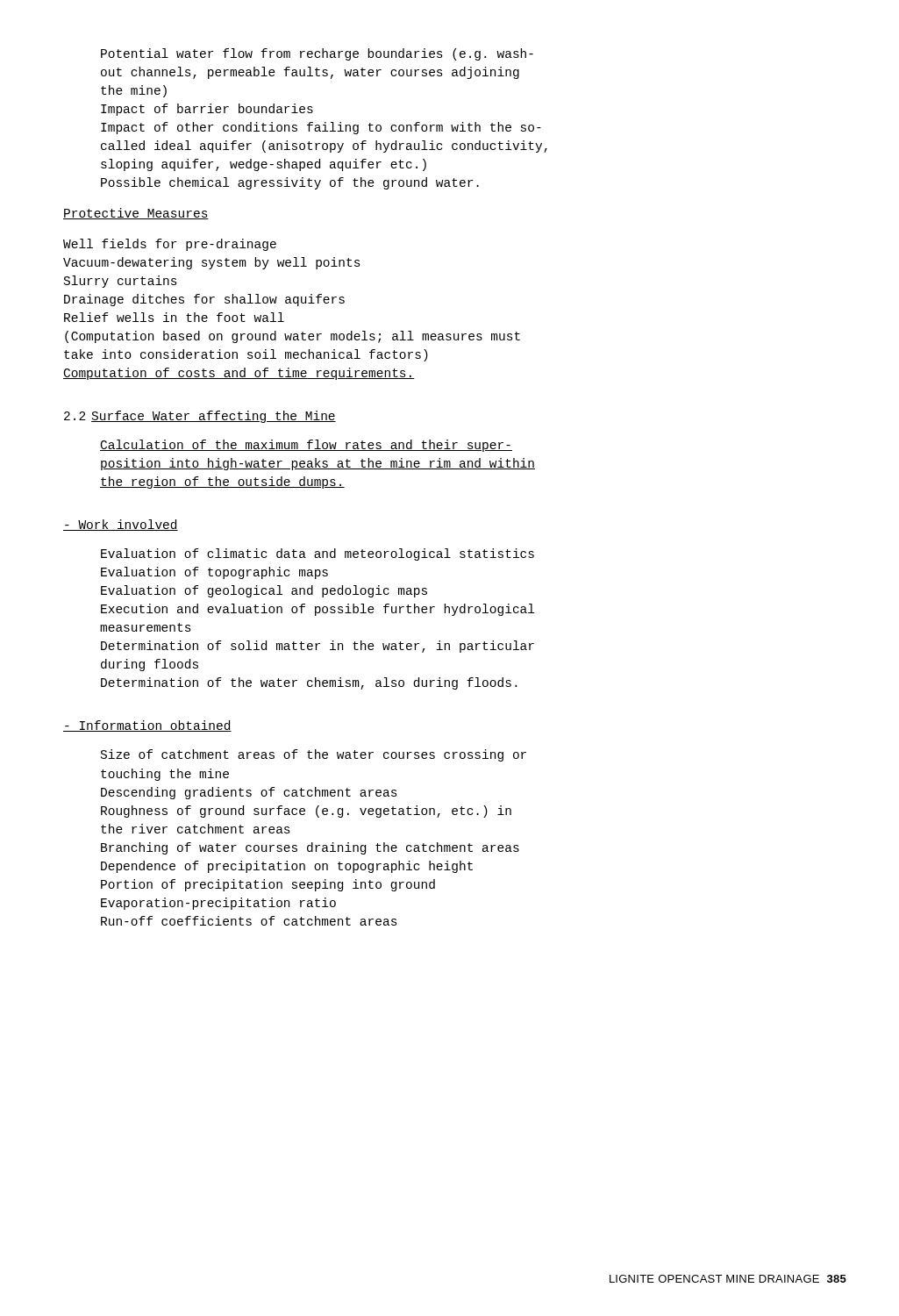Where is the passage that starts "Potential water flow from recharge boundaries (e.g."?
The image size is (899, 1316).
[317, 73]
